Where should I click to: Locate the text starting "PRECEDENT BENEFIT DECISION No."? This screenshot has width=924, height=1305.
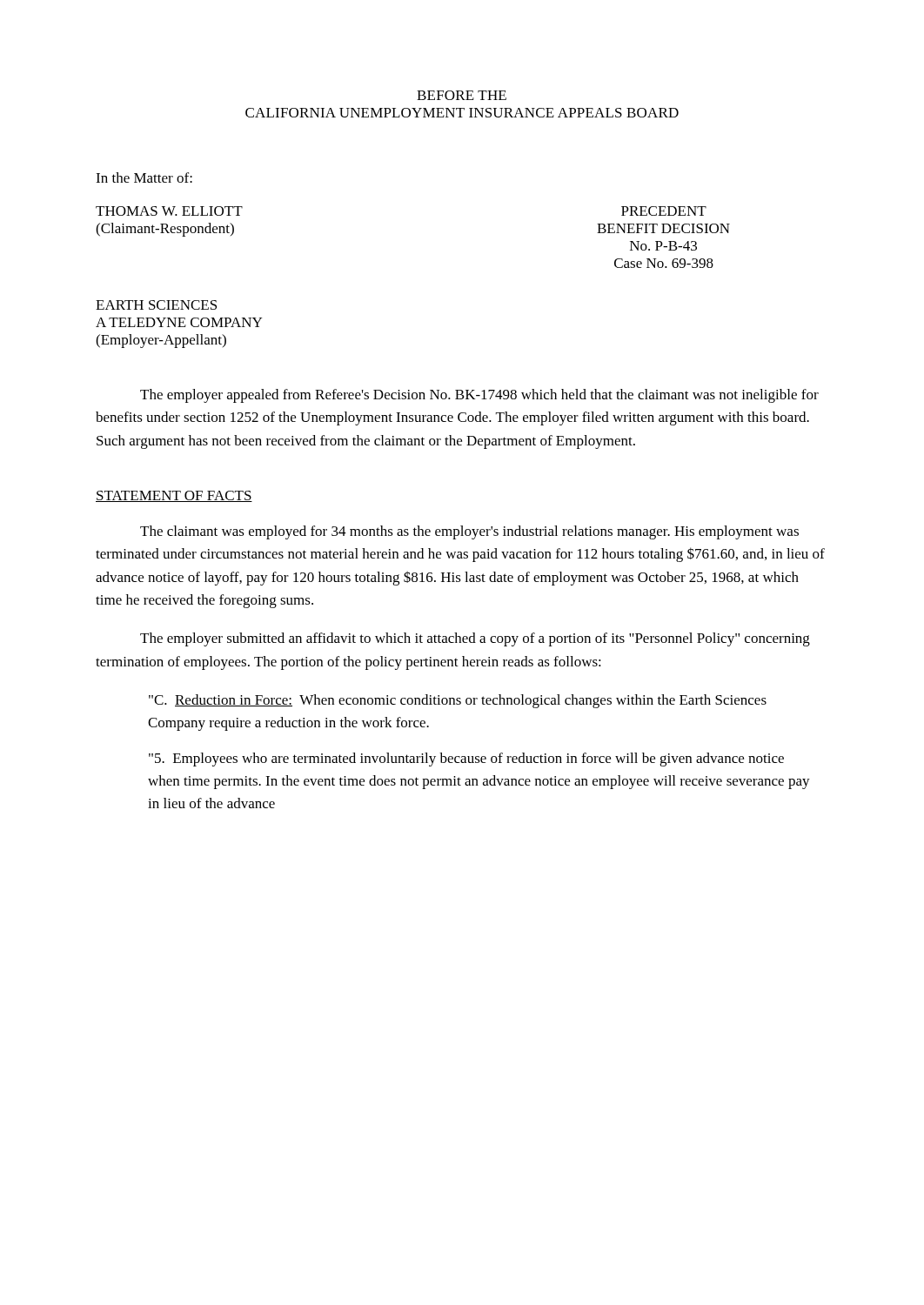point(663,238)
